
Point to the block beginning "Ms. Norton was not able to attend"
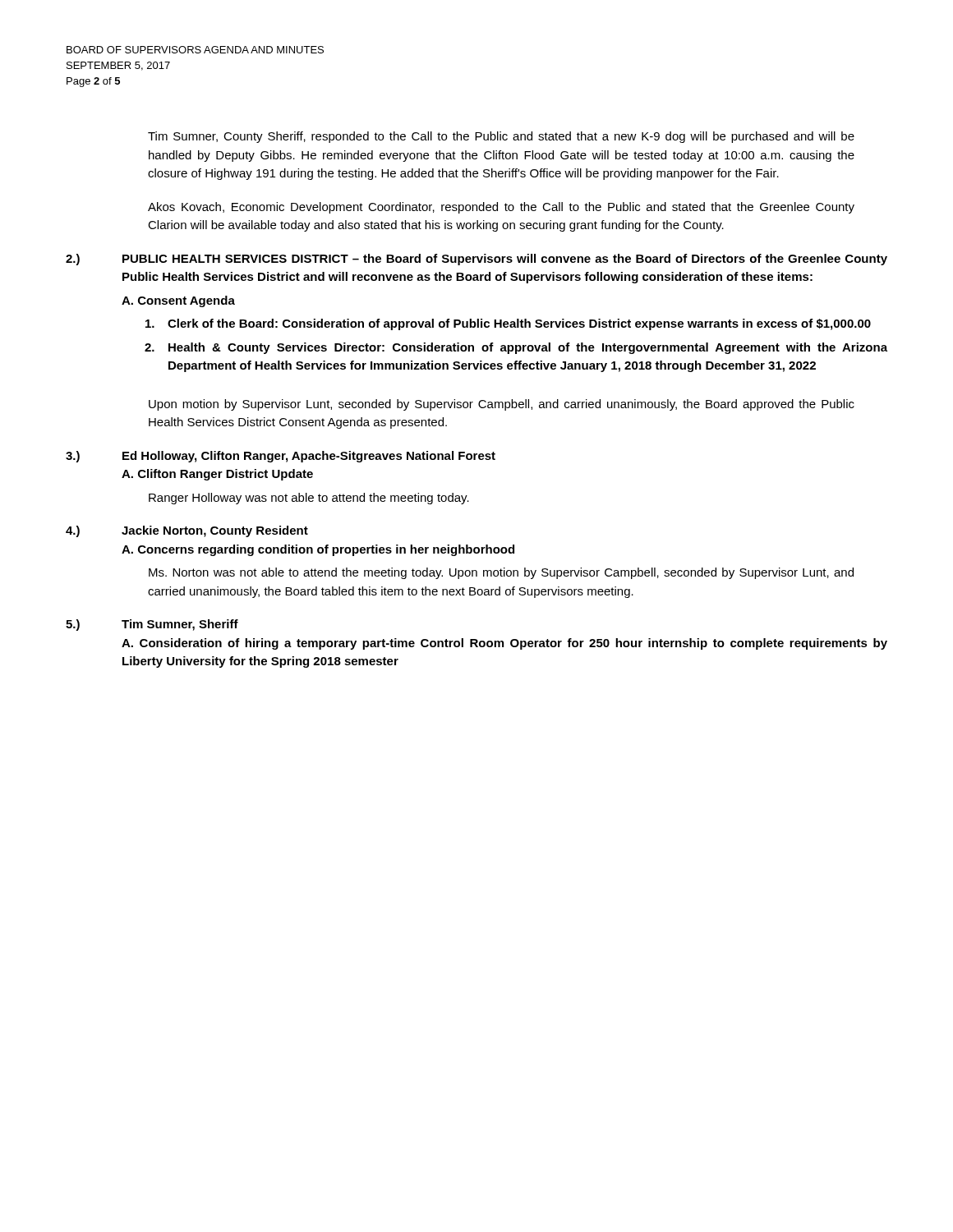click(x=501, y=581)
